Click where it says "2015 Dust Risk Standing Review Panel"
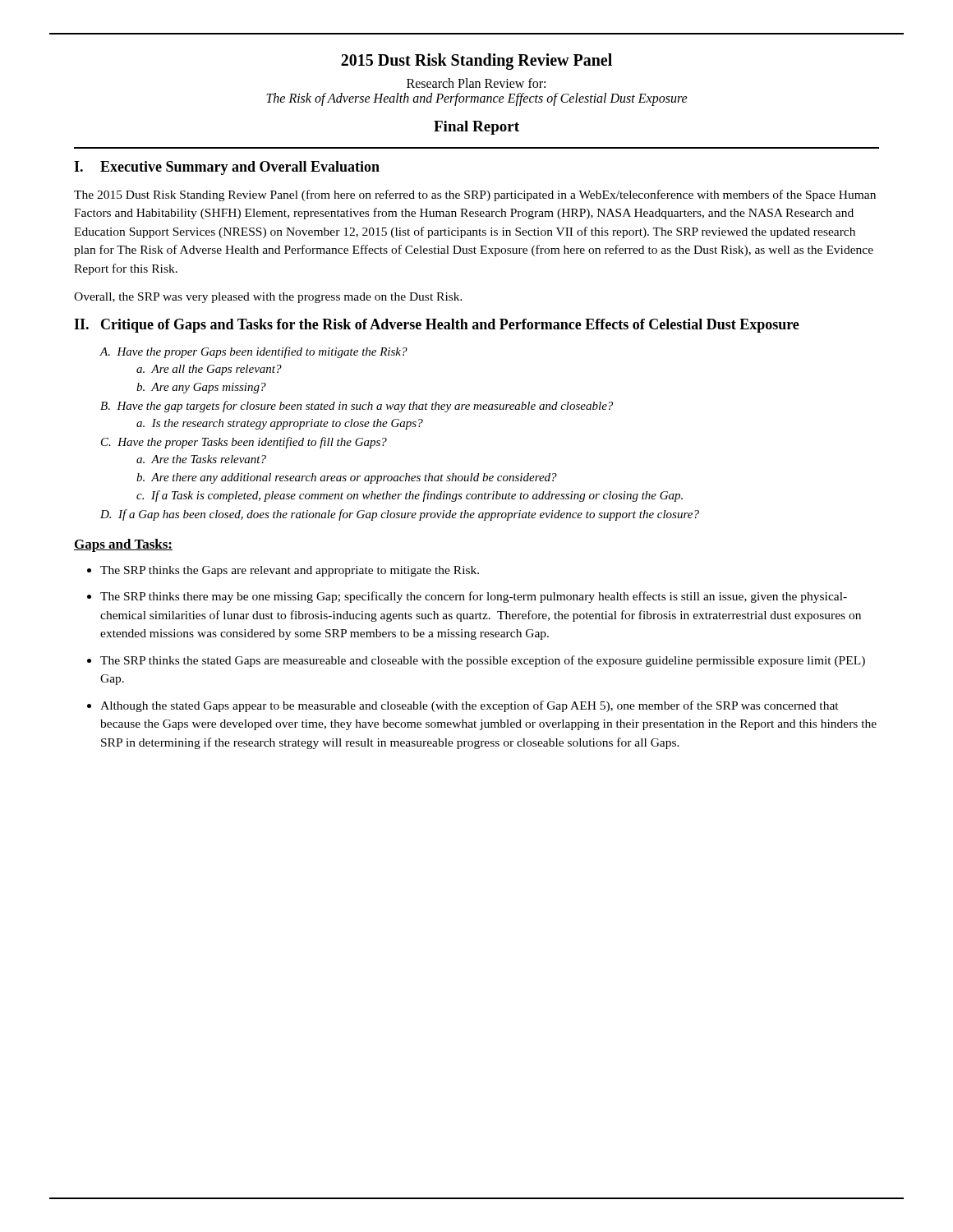 coord(476,60)
